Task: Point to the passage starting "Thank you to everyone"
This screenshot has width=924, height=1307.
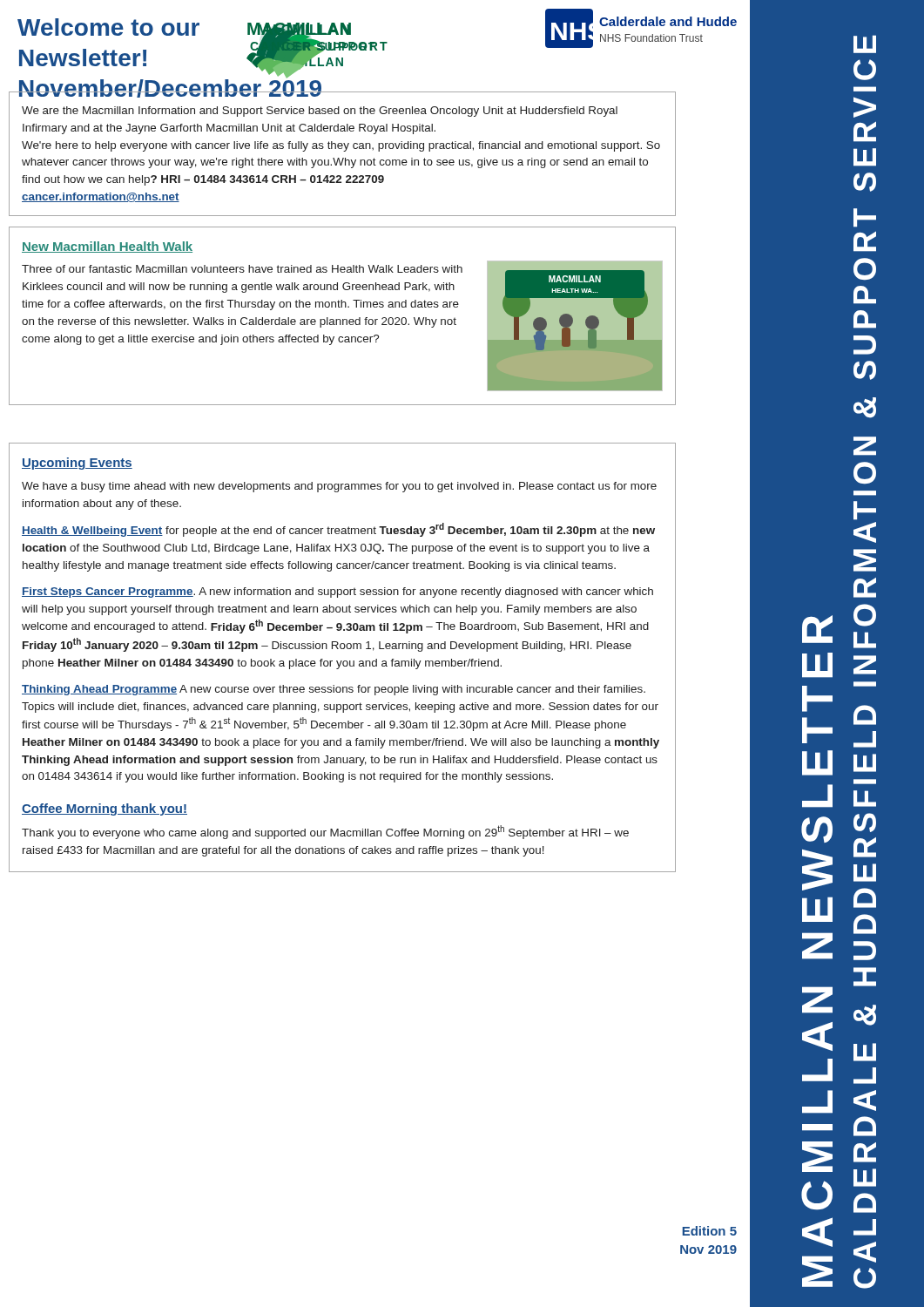Action: coord(325,840)
